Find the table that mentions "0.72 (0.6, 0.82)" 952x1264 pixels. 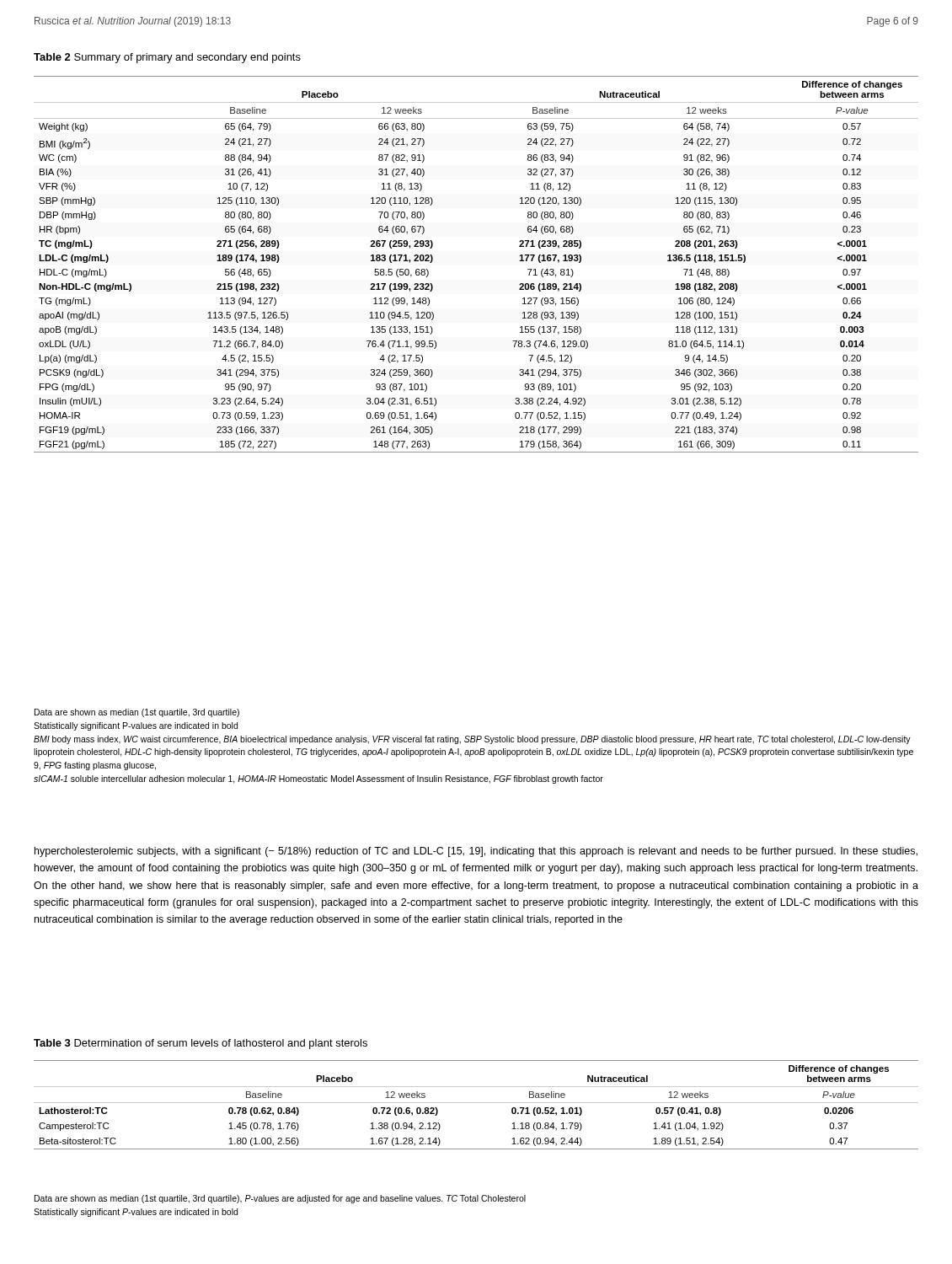476,1105
